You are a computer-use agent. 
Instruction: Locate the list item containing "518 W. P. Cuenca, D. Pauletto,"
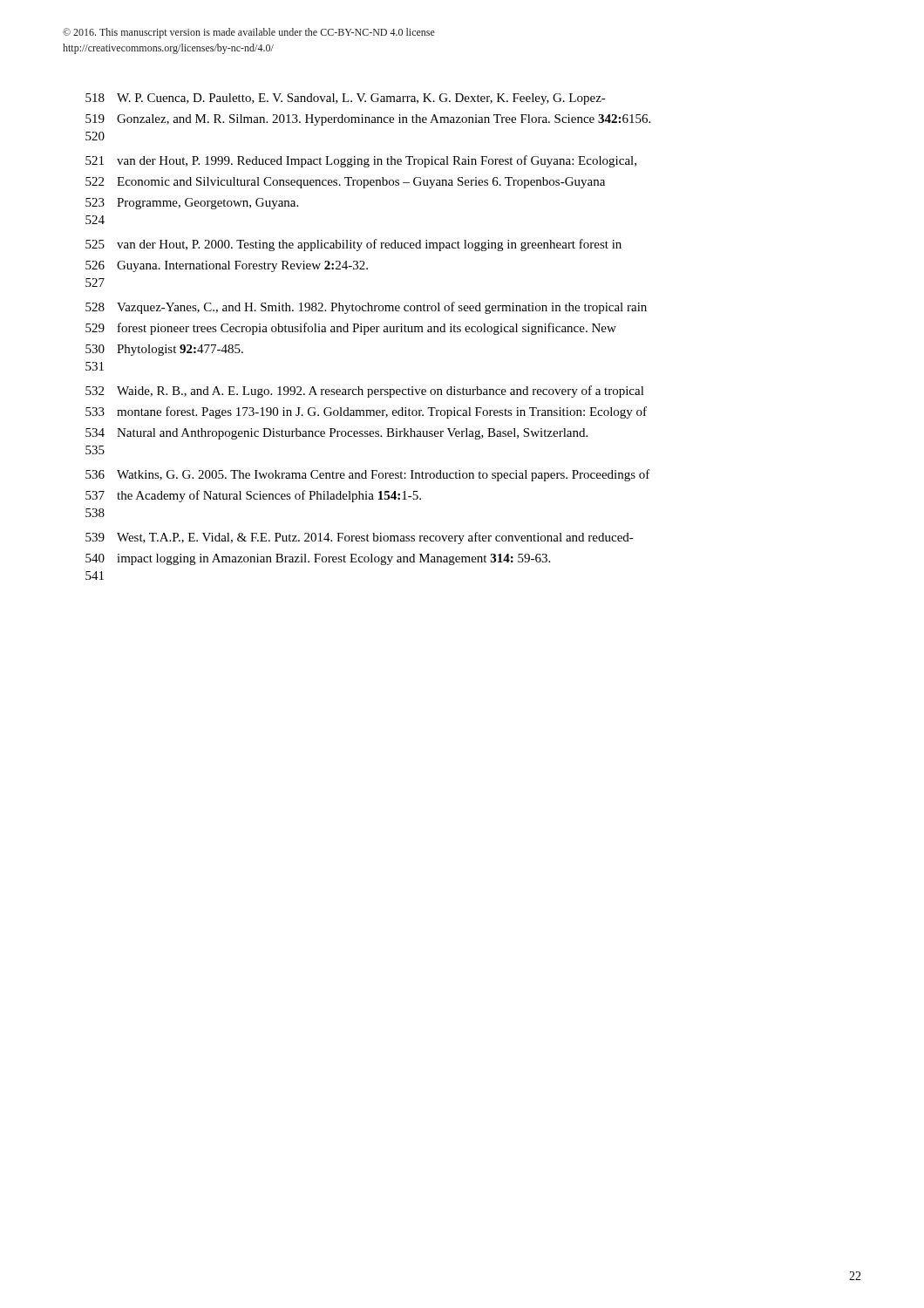pyautogui.click(x=462, y=98)
